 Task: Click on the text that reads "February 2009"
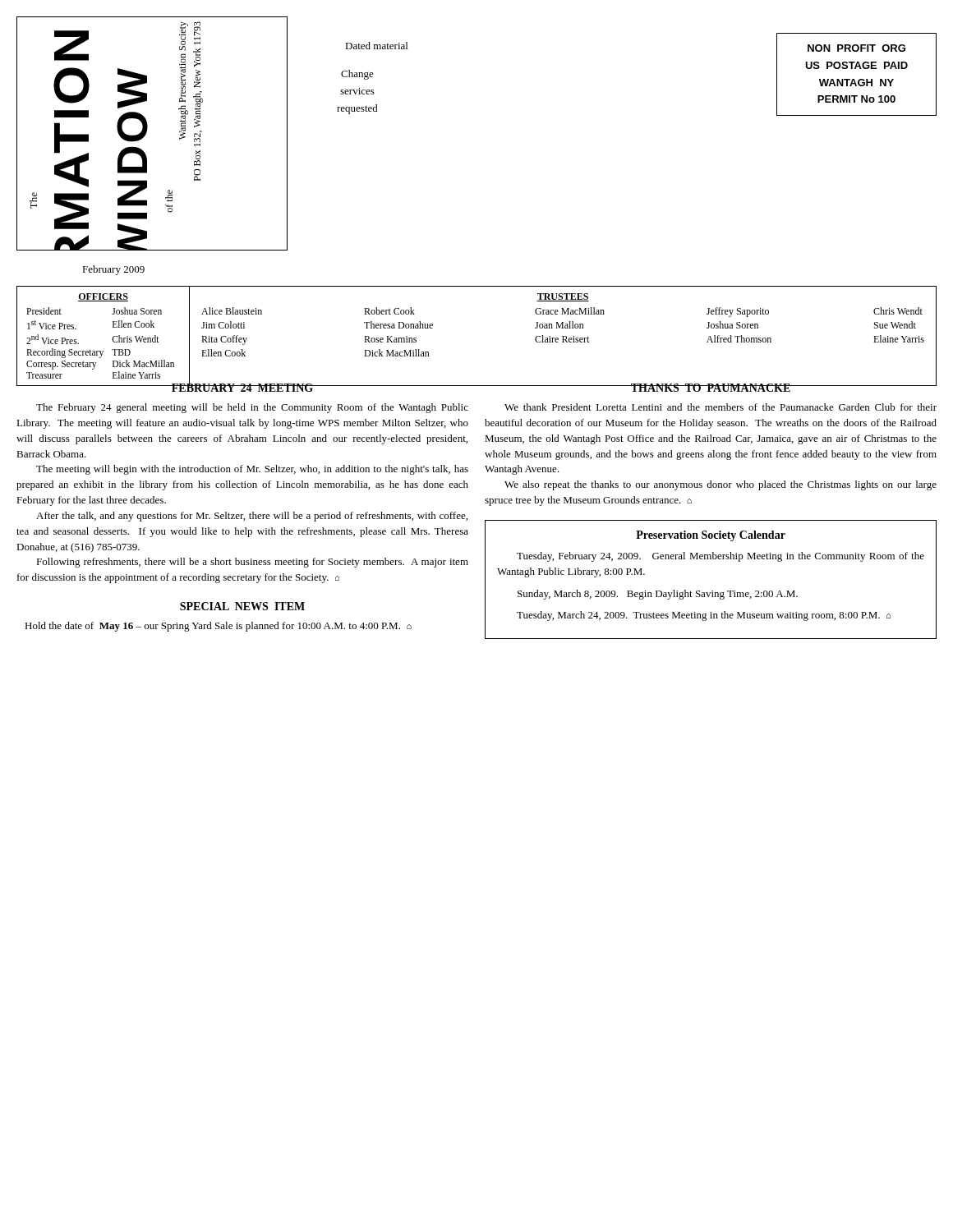point(113,269)
